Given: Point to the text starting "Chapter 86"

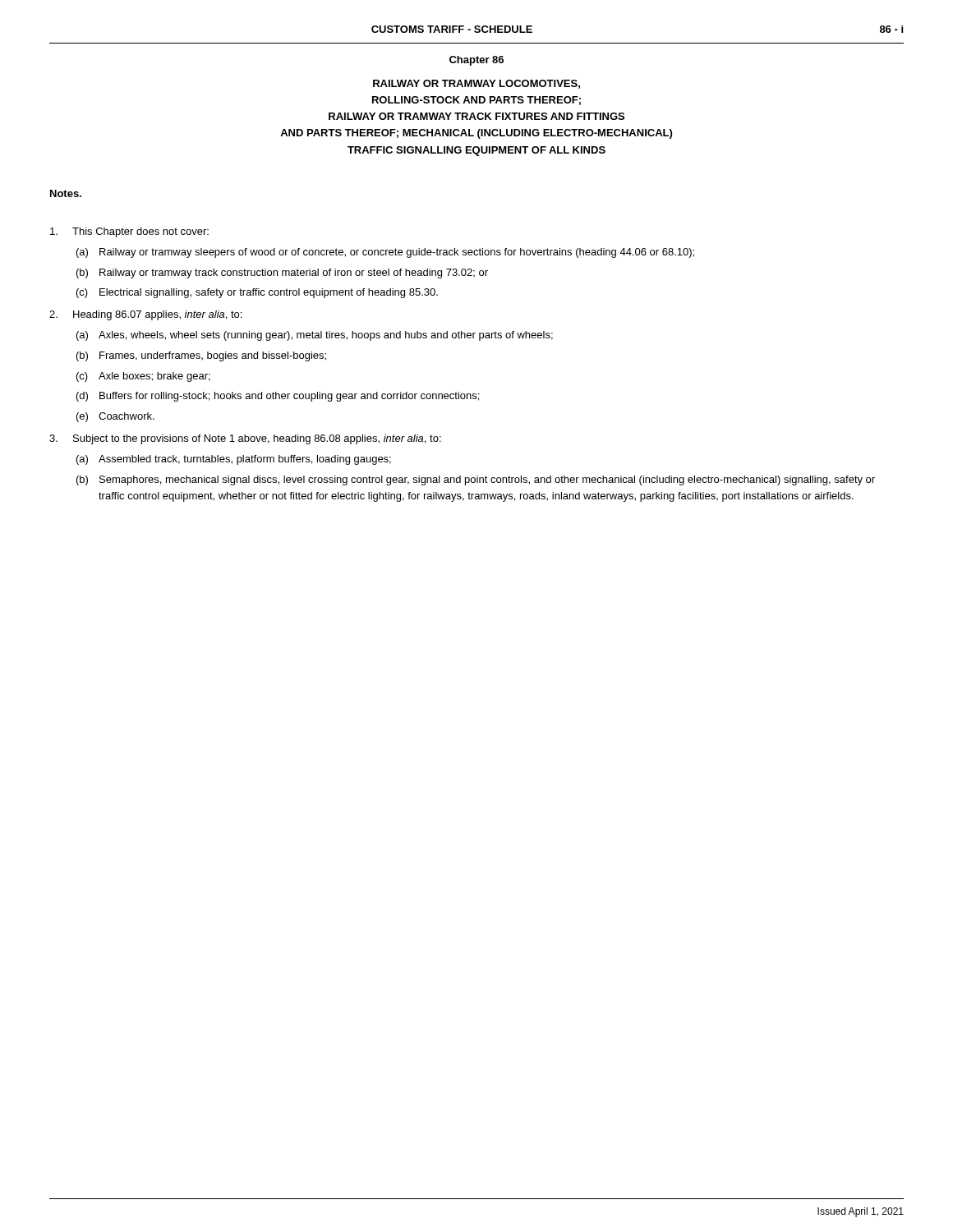Looking at the screenshot, I should coord(476,60).
